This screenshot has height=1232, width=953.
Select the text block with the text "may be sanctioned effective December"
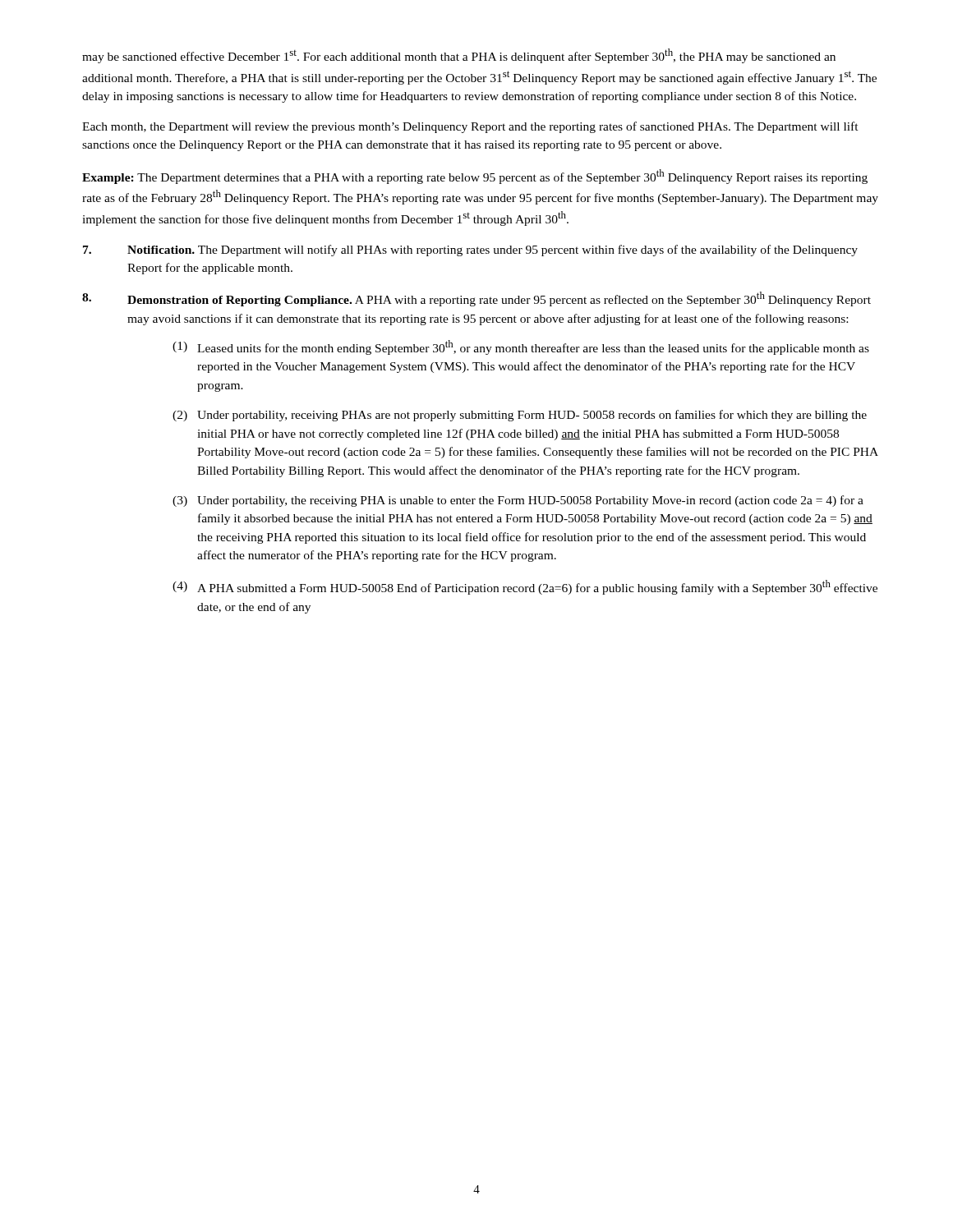(480, 74)
